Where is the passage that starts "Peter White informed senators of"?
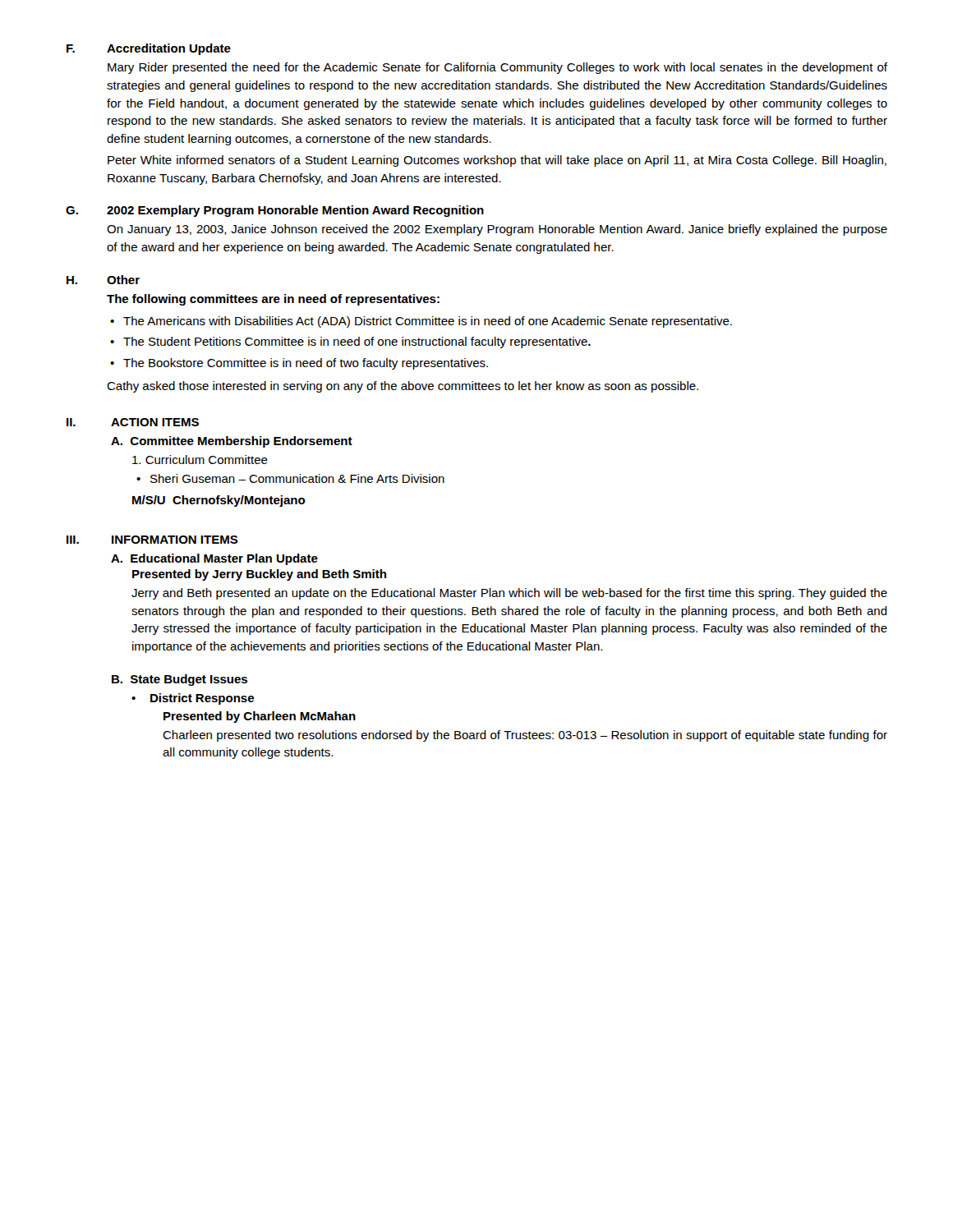The height and width of the screenshot is (1232, 953). tap(497, 168)
